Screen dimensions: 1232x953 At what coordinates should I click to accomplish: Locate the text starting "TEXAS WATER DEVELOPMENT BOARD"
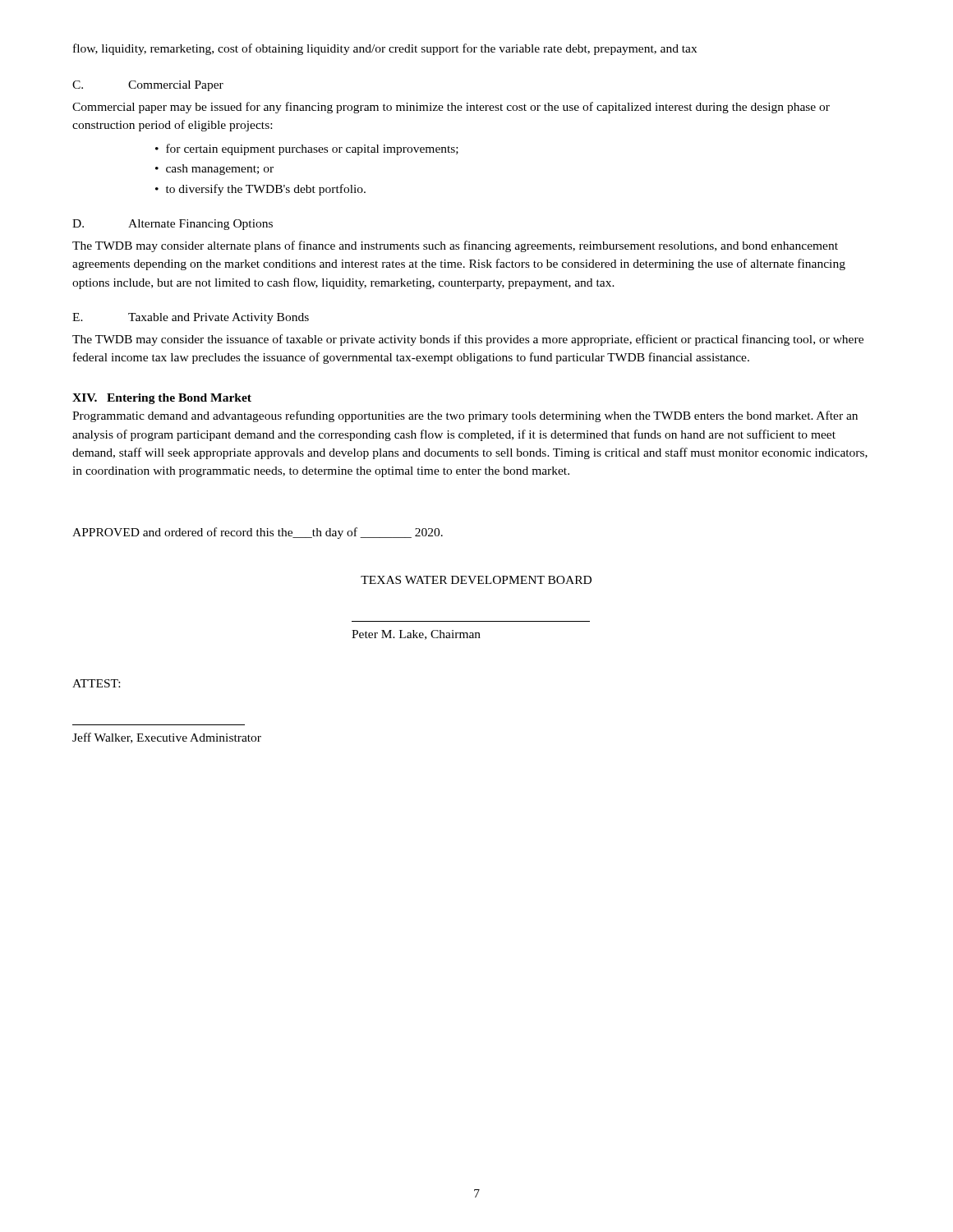point(476,580)
